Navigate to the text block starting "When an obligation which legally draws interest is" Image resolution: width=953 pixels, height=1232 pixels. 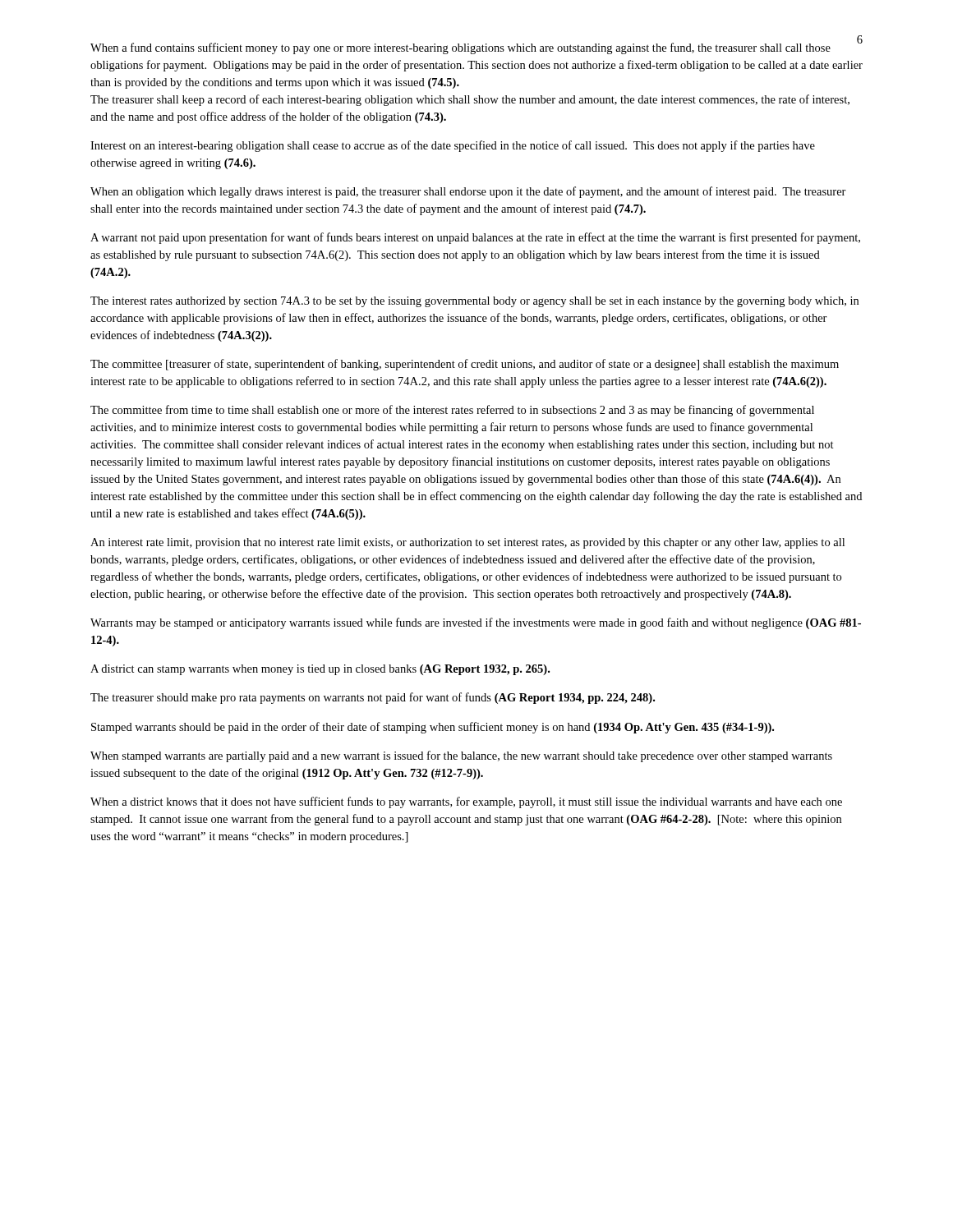[468, 200]
